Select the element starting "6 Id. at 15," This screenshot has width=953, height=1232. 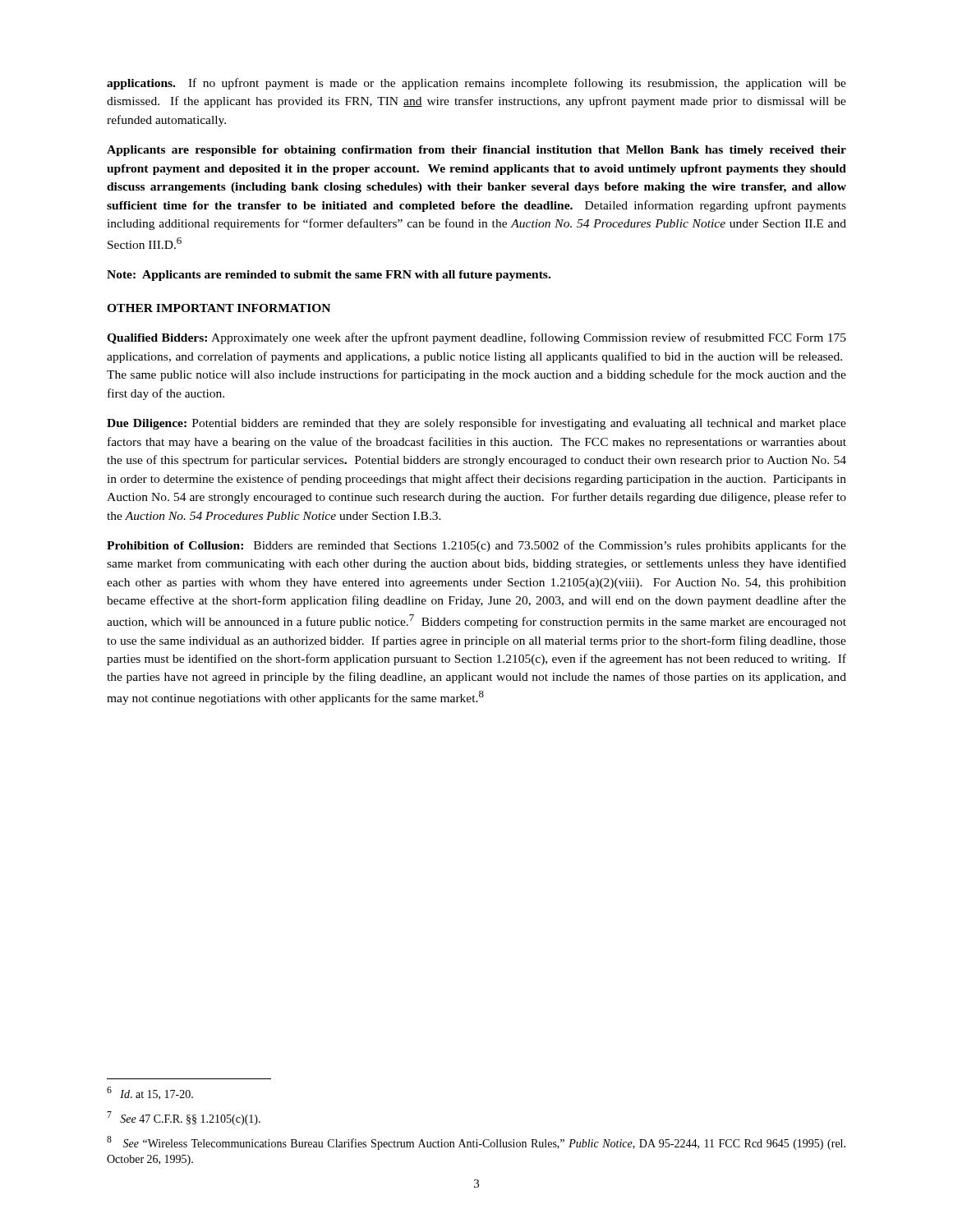tap(150, 1093)
